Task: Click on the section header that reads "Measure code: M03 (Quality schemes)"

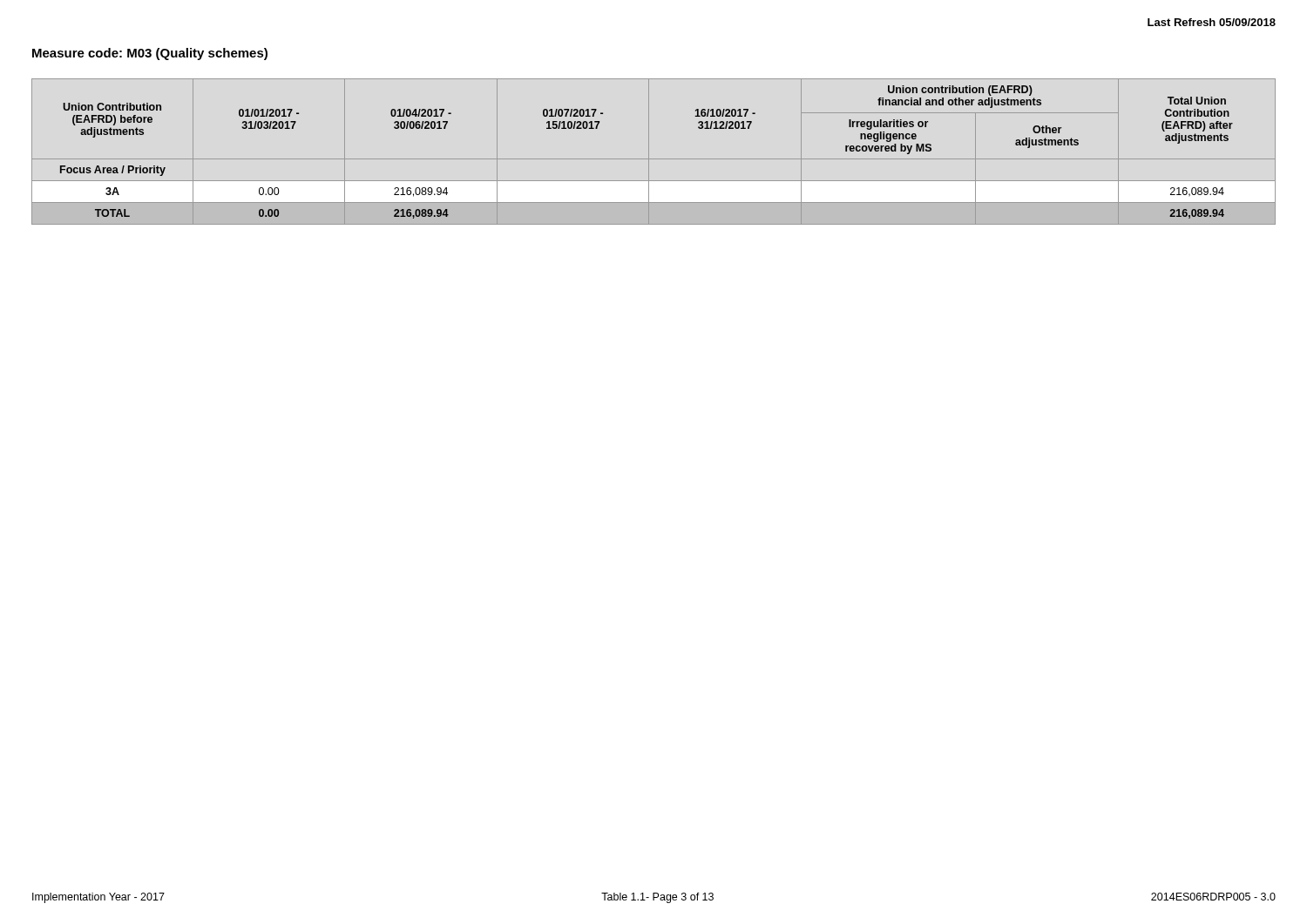Action: [x=150, y=53]
